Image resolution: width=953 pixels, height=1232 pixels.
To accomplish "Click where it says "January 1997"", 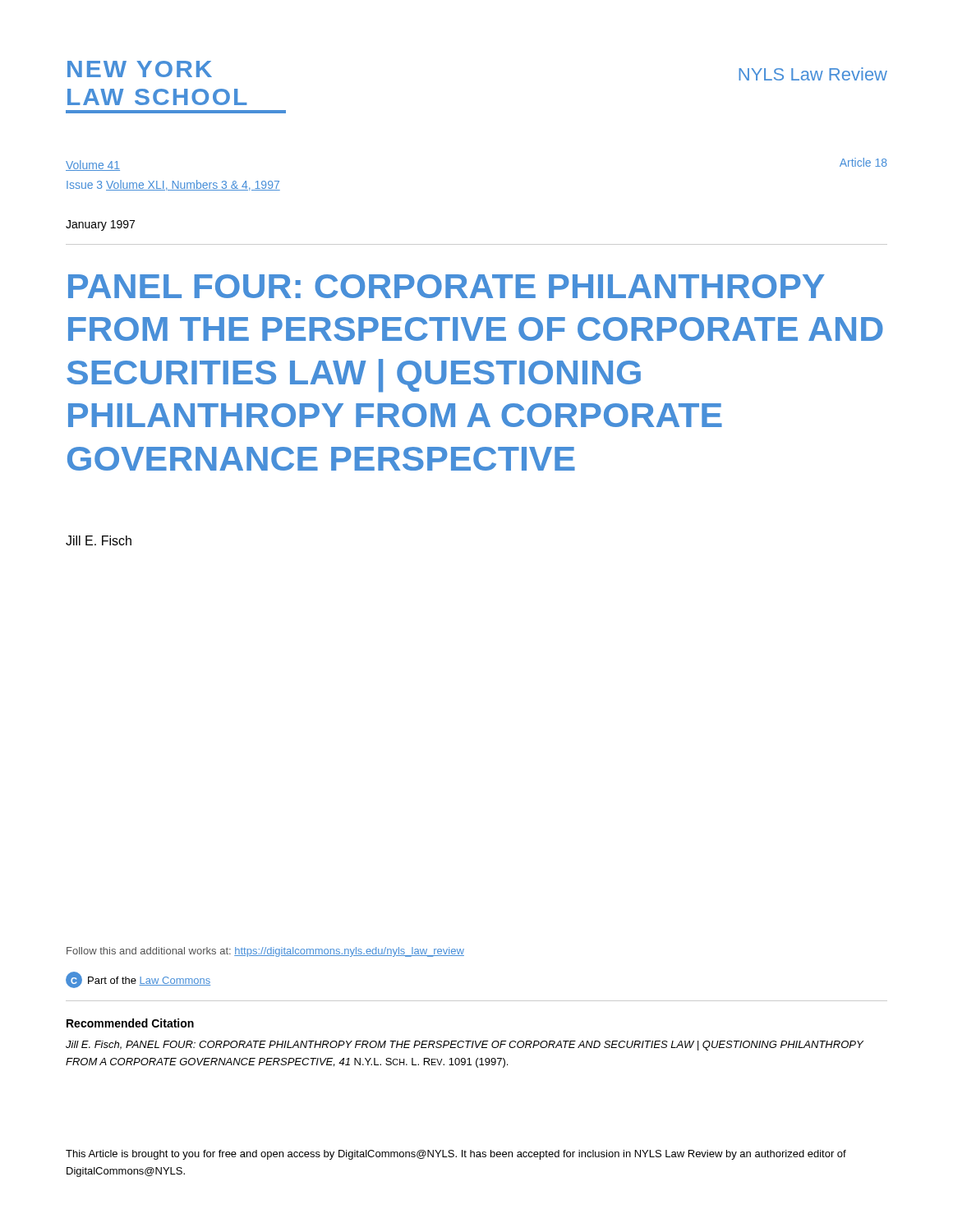I will [101, 224].
